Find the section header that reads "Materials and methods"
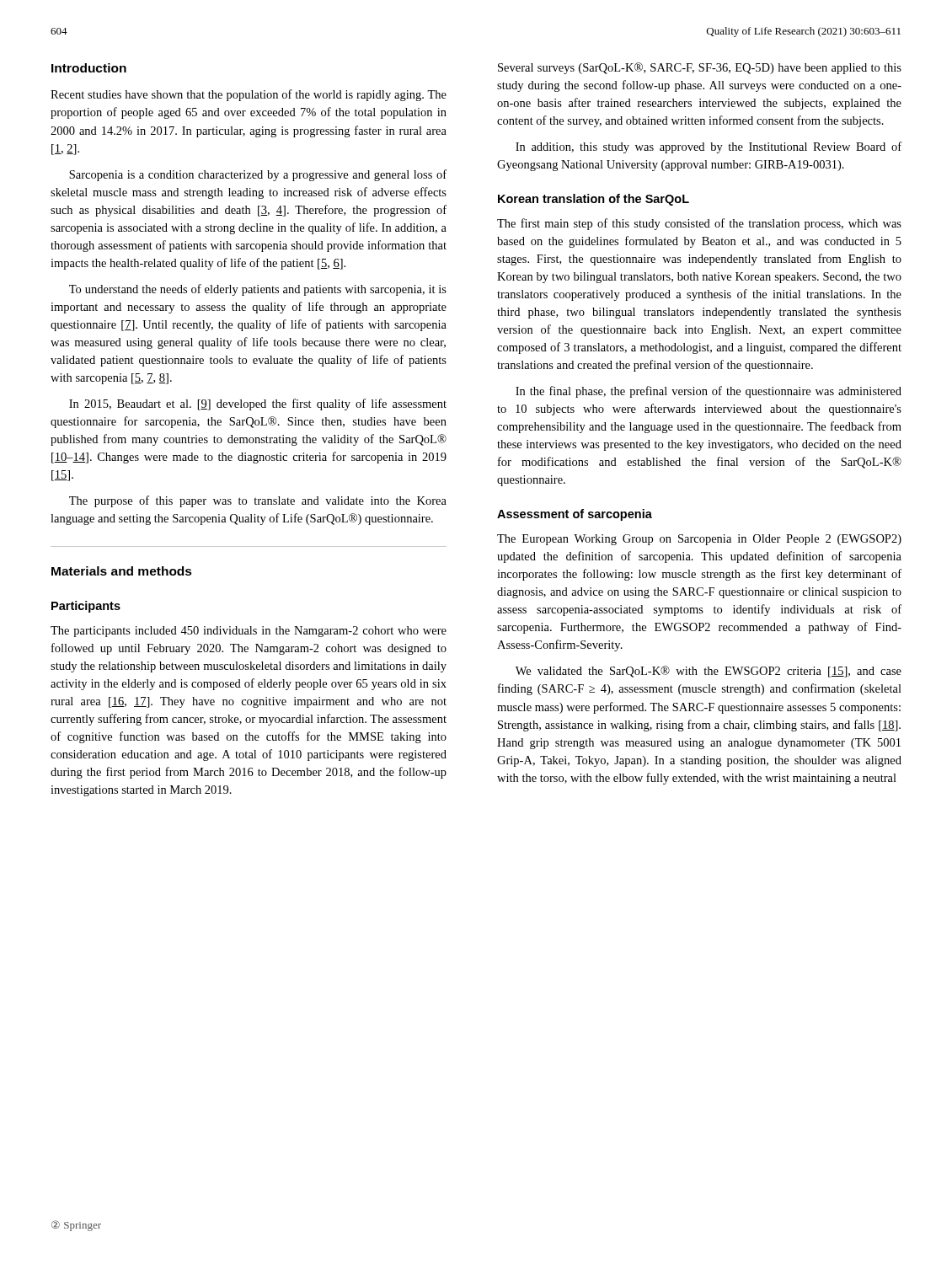Viewport: 952px width, 1264px height. (x=121, y=571)
